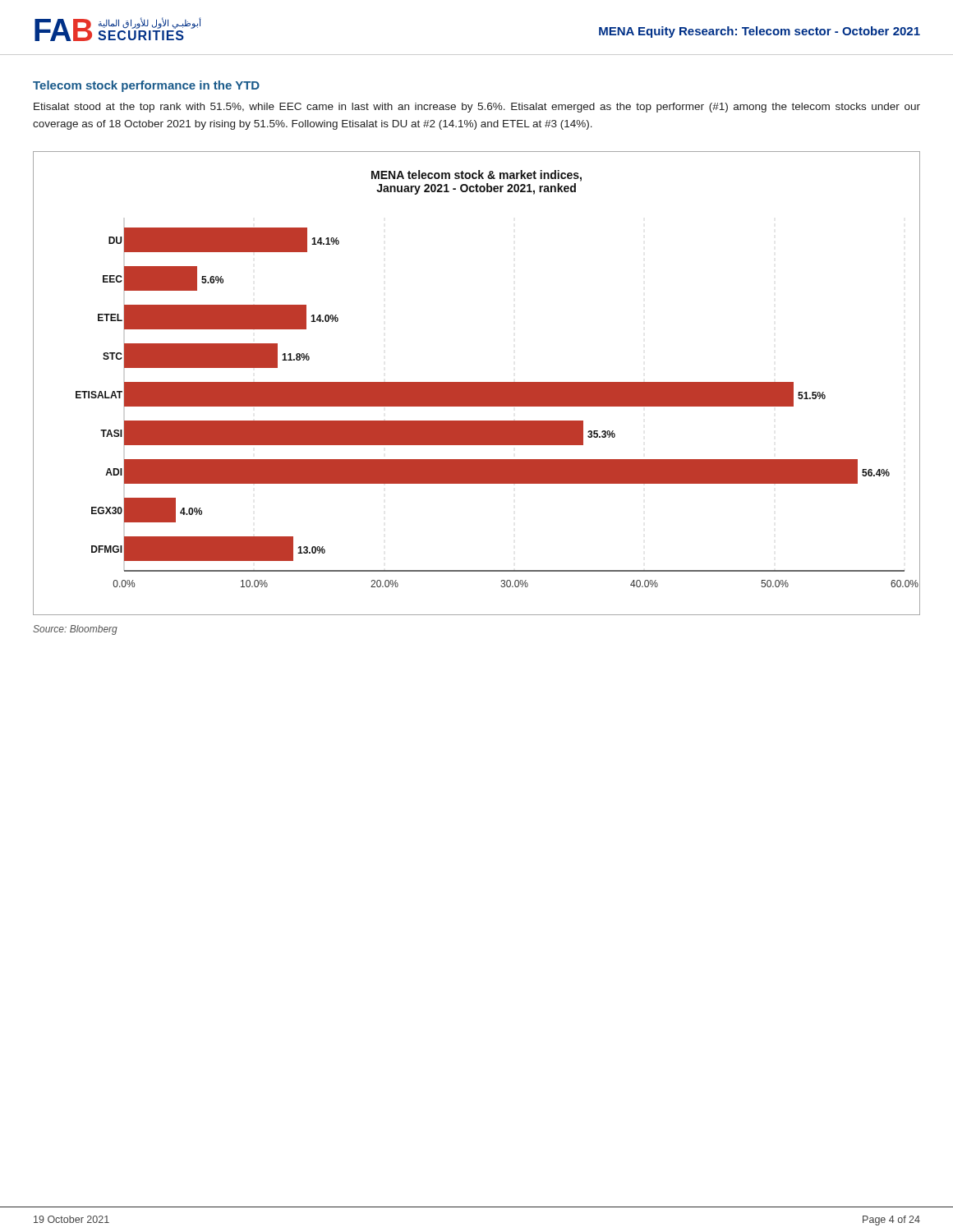The image size is (953, 1232).
Task: Find the bar chart
Action: pyautogui.click(x=476, y=383)
